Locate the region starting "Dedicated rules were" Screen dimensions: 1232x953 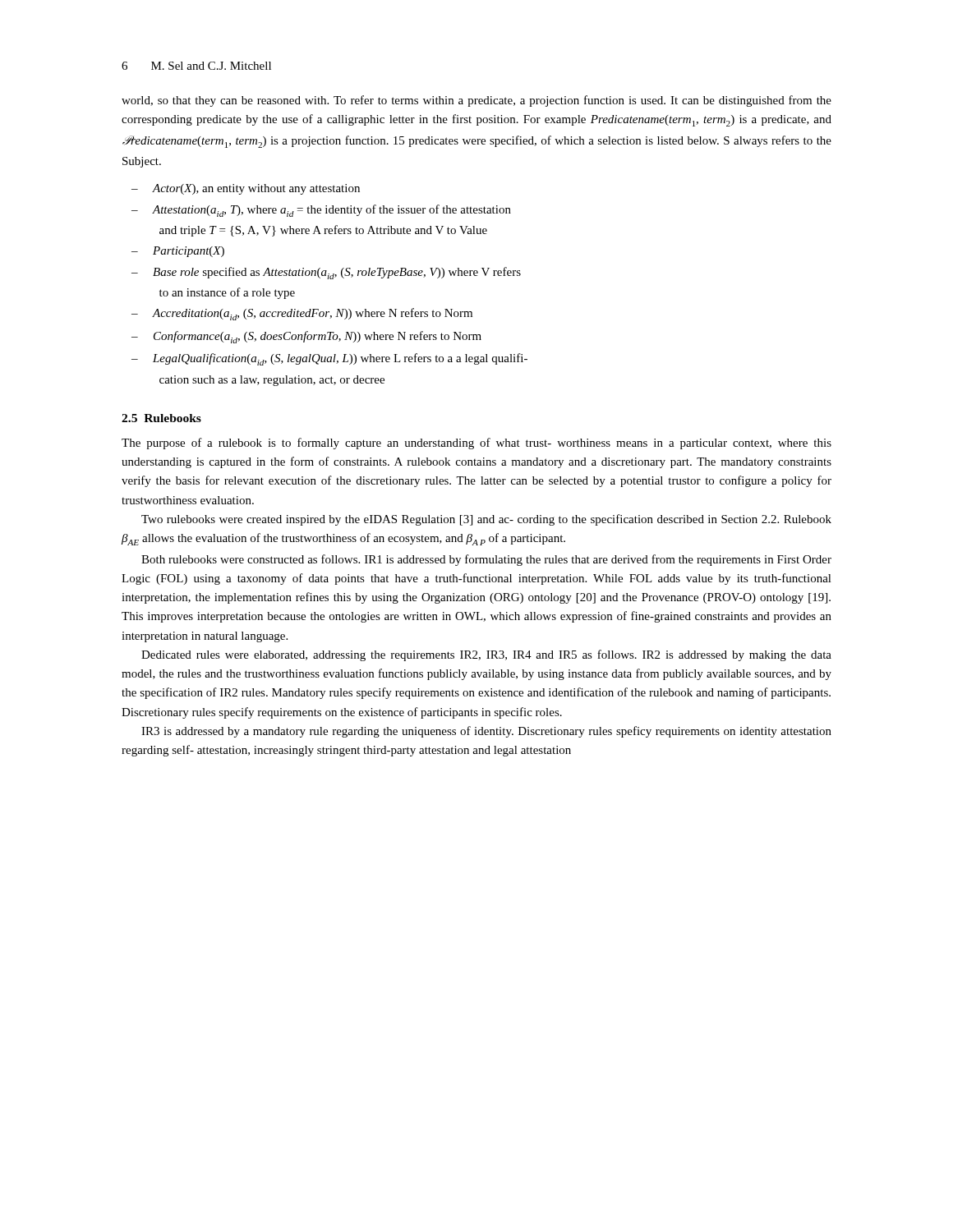point(476,683)
